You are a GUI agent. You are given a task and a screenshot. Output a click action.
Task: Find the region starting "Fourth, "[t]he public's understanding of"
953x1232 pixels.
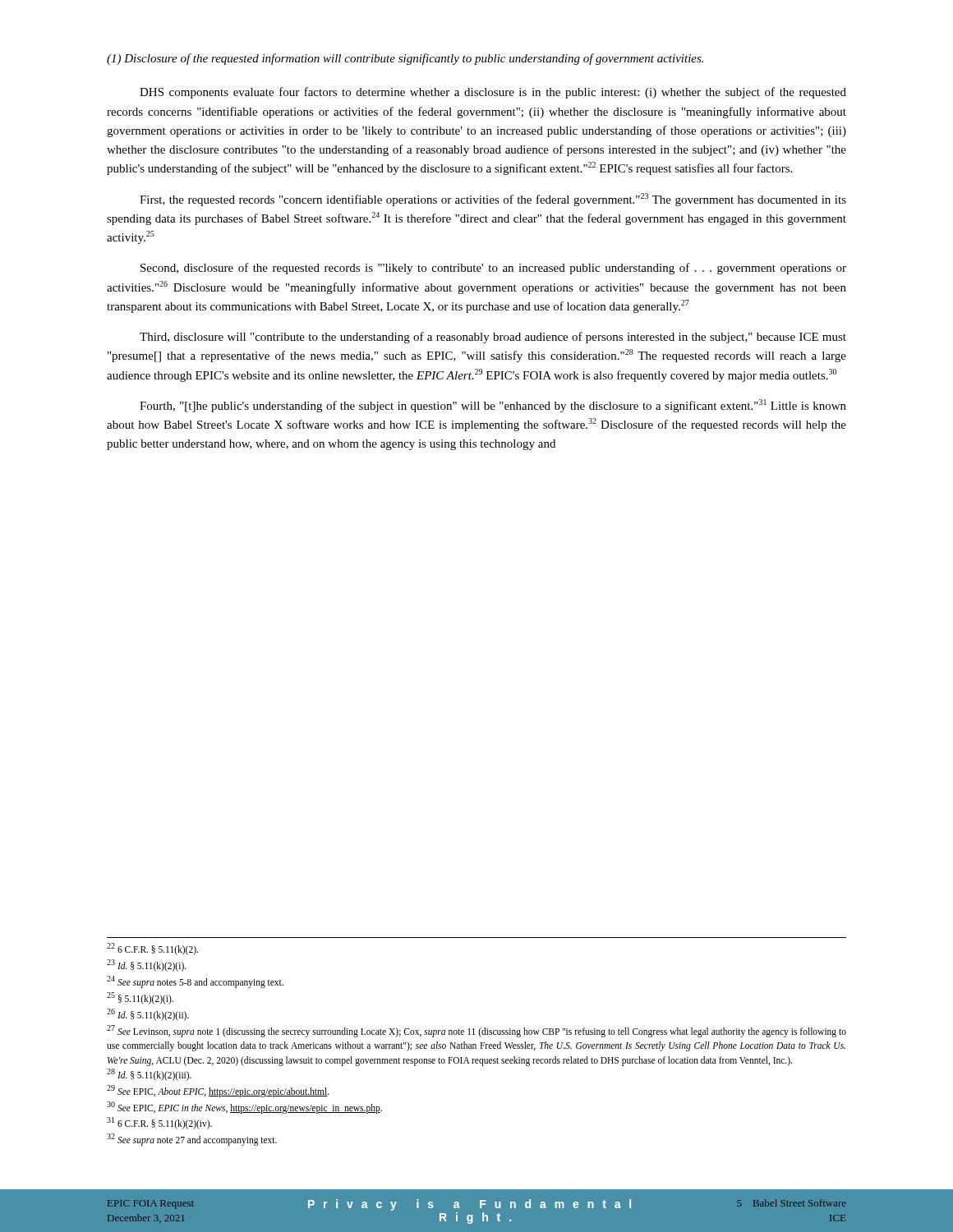click(476, 425)
